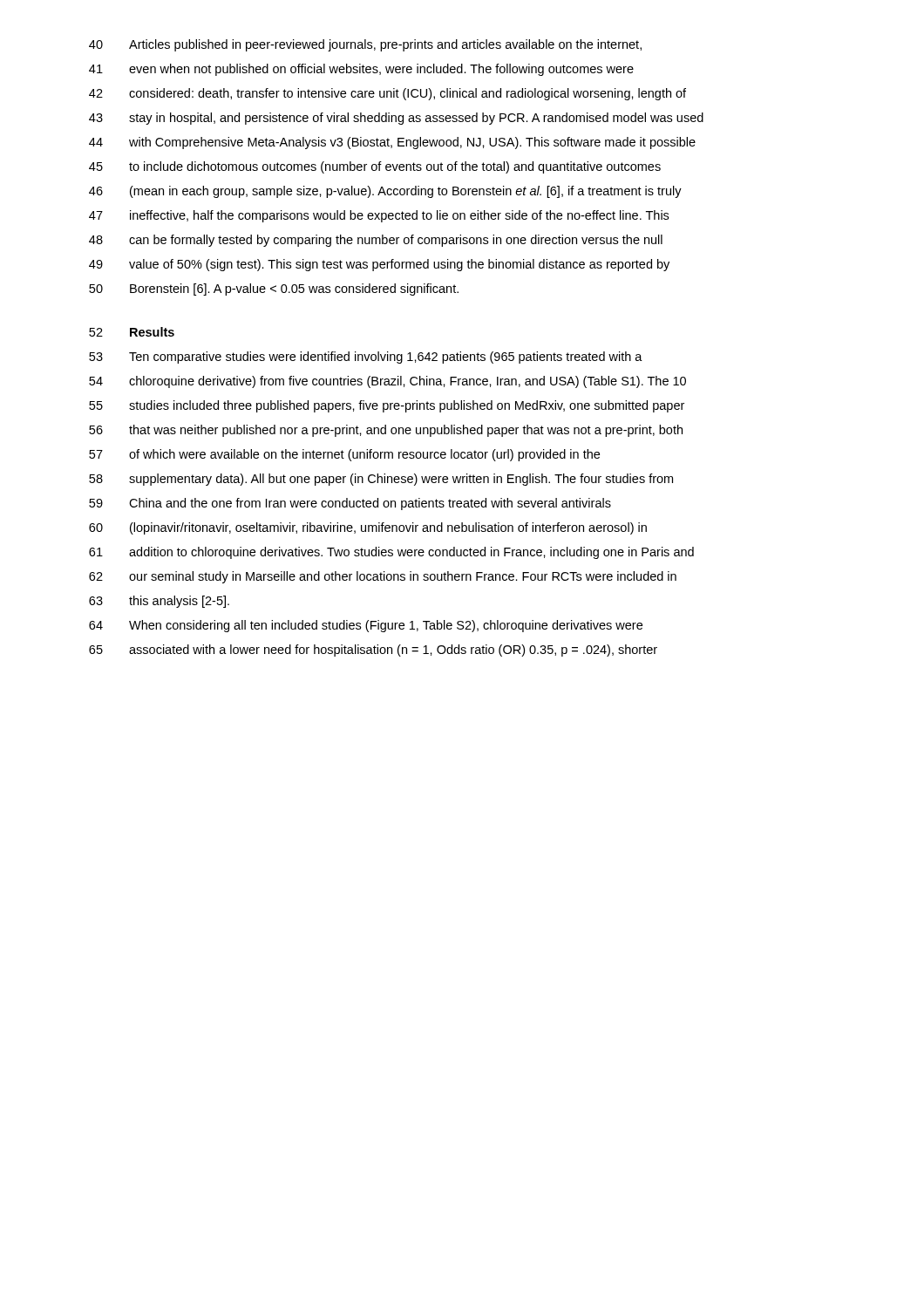924x1308 pixels.
Task: Find the text starting "61 addition to chloroquine derivatives. Two studies were"
Action: point(445,553)
